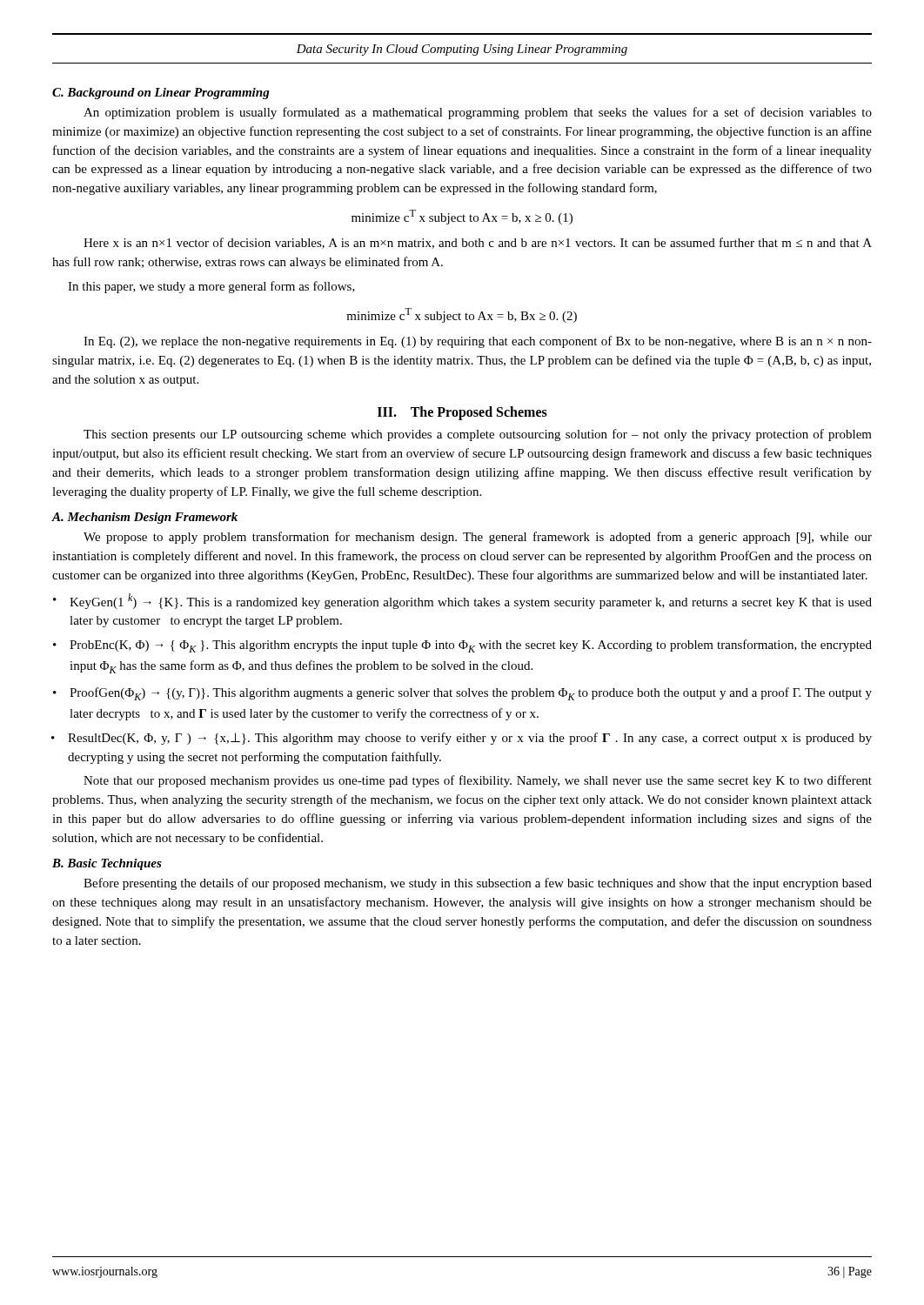Find the section header that reads "B. Basic Techniques"
The height and width of the screenshot is (1305, 924).
pyautogui.click(x=107, y=863)
